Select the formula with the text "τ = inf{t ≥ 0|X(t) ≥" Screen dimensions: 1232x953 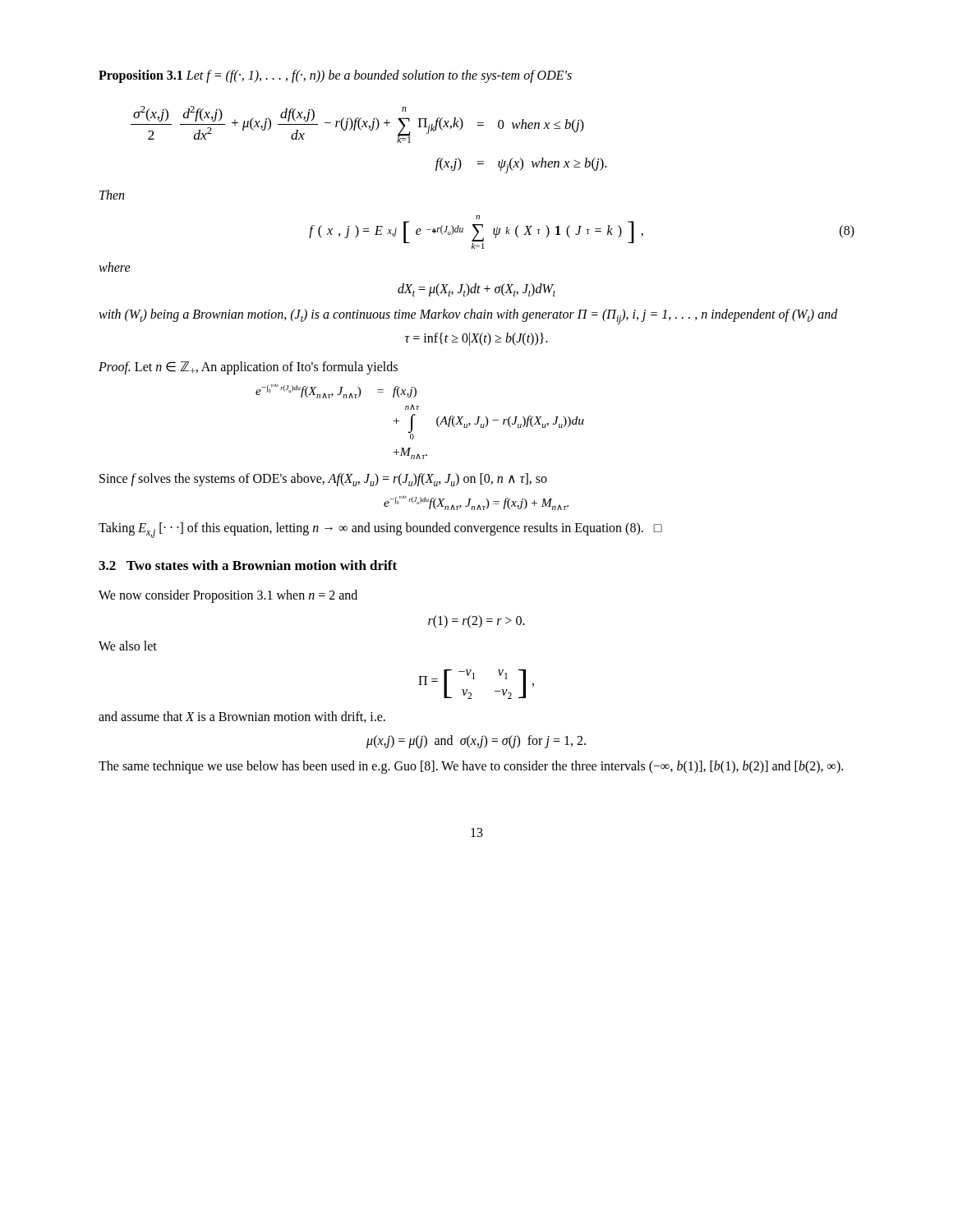click(x=476, y=338)
